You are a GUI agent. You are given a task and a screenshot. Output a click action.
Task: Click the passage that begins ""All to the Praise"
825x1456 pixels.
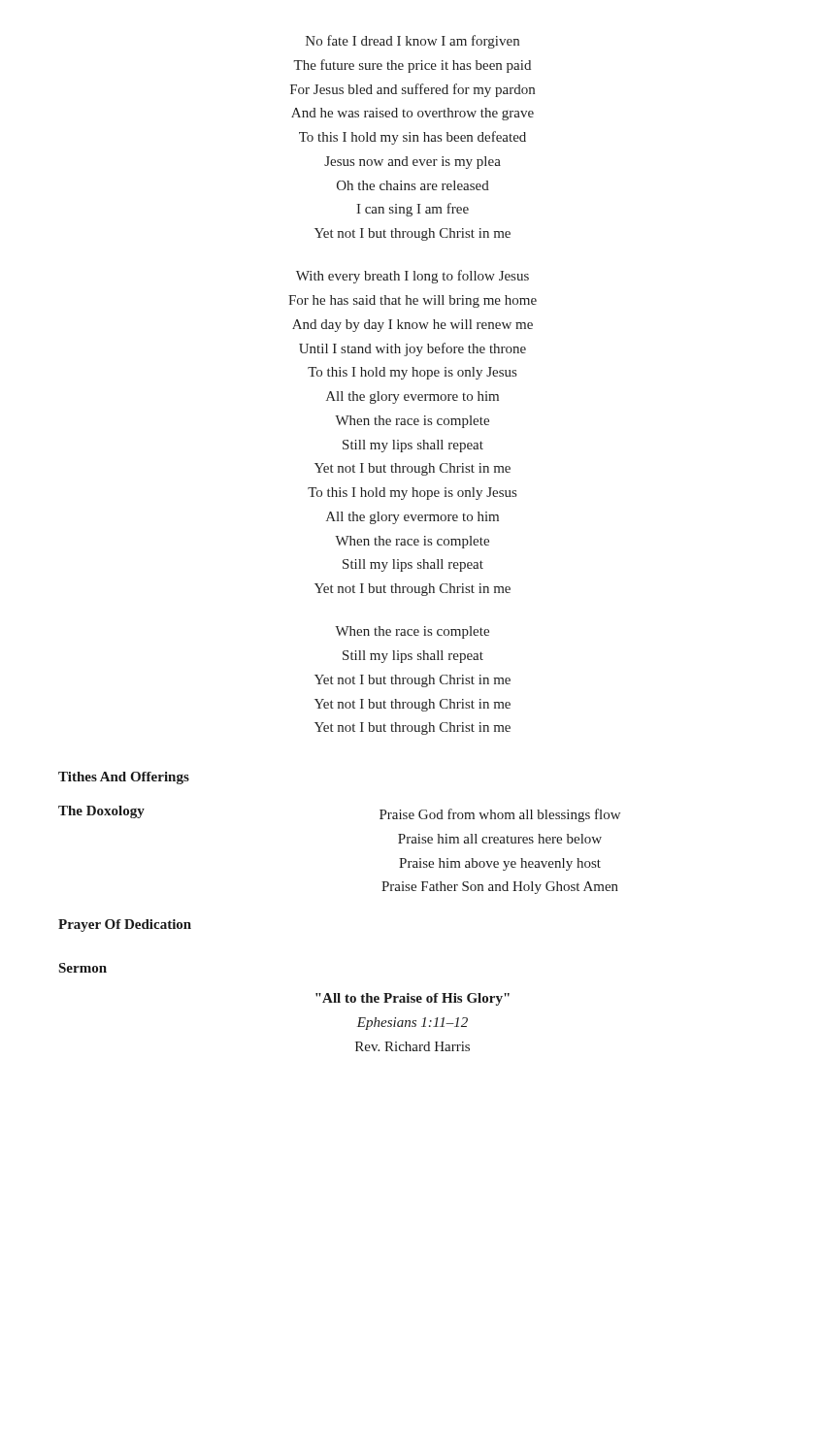pos(412,1022)
